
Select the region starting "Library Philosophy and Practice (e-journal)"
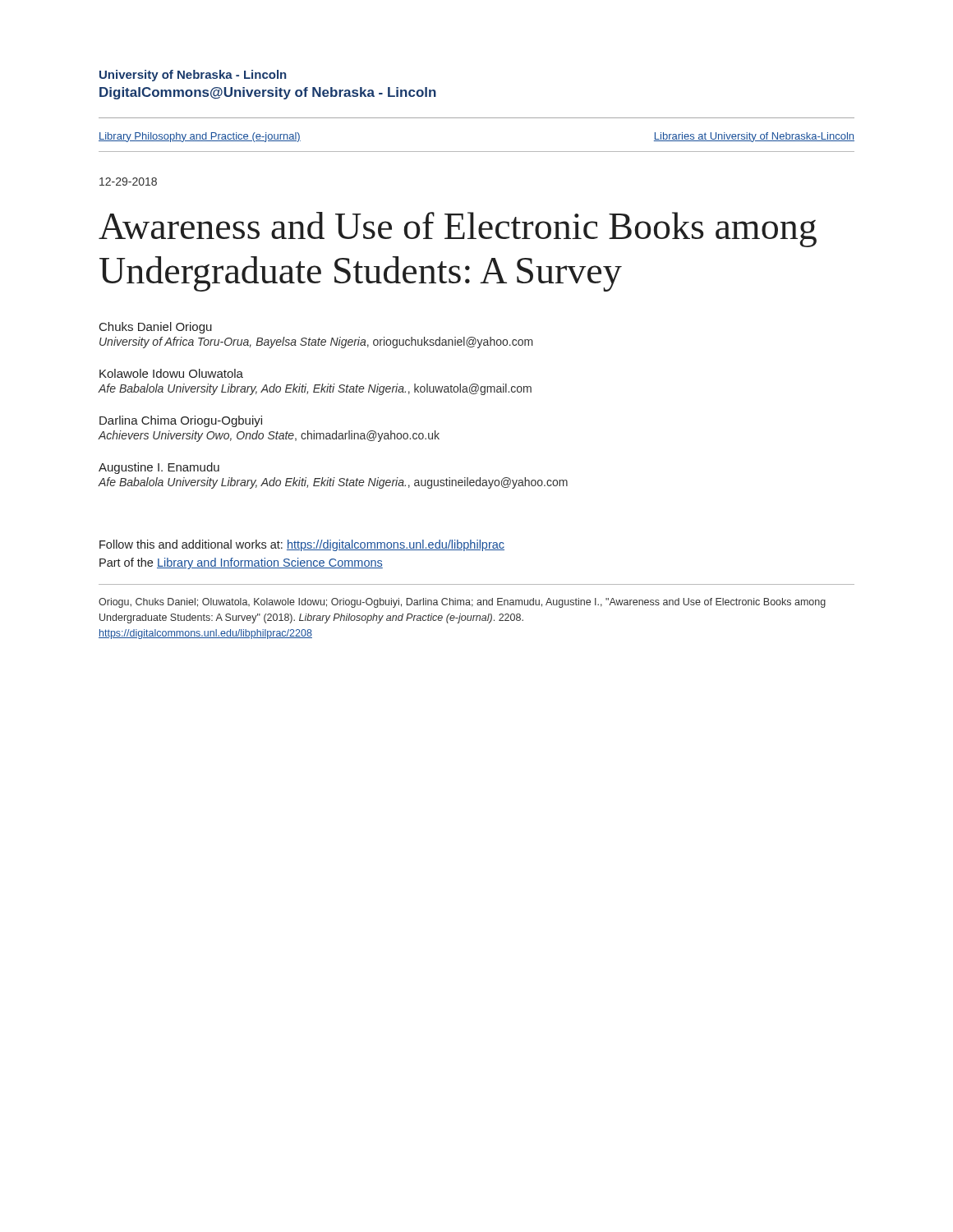click(199, 136)
